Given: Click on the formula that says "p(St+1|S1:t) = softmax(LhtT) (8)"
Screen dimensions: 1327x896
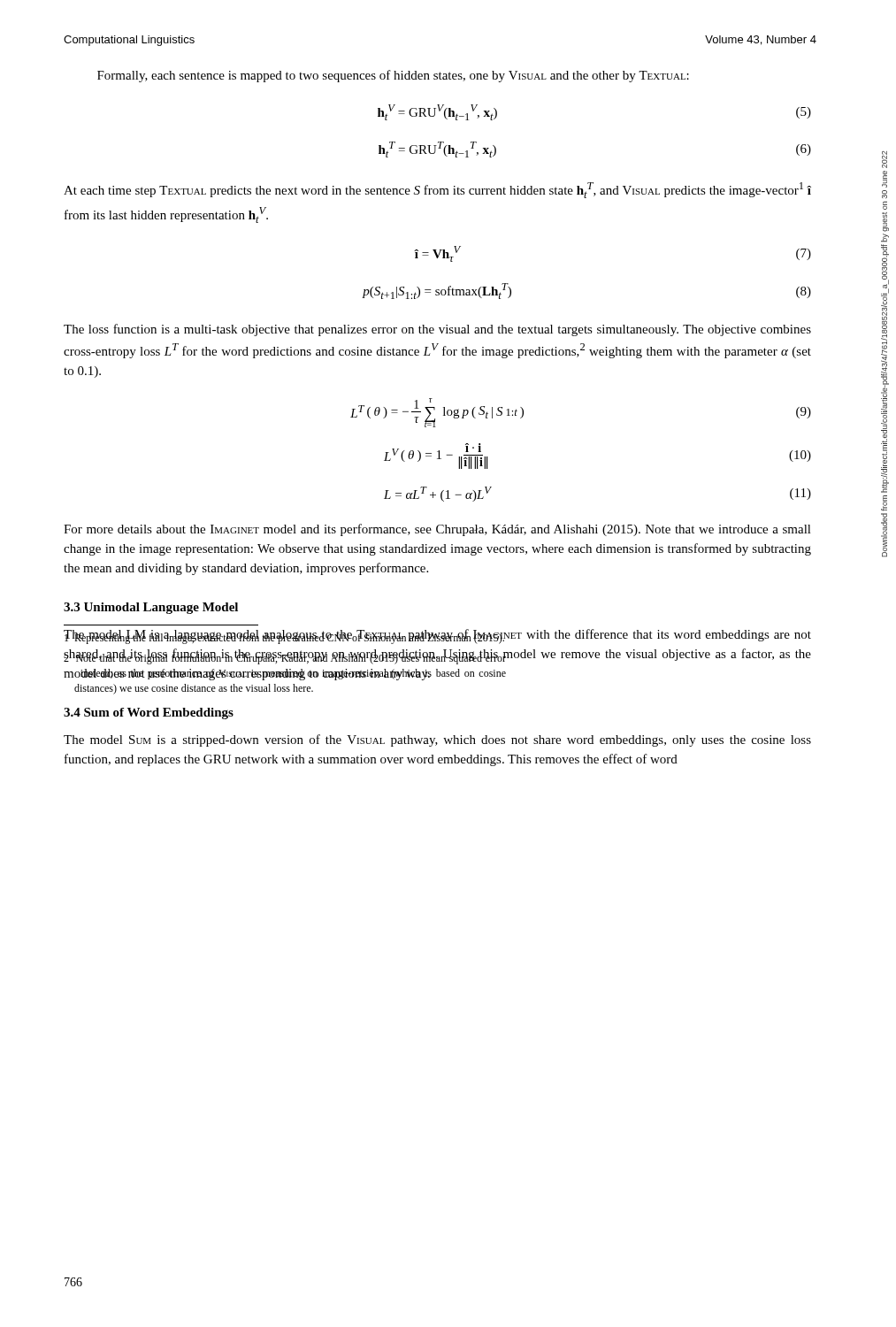Looking at the screenshot, I should pyautogui.click(x=419, y=291).
